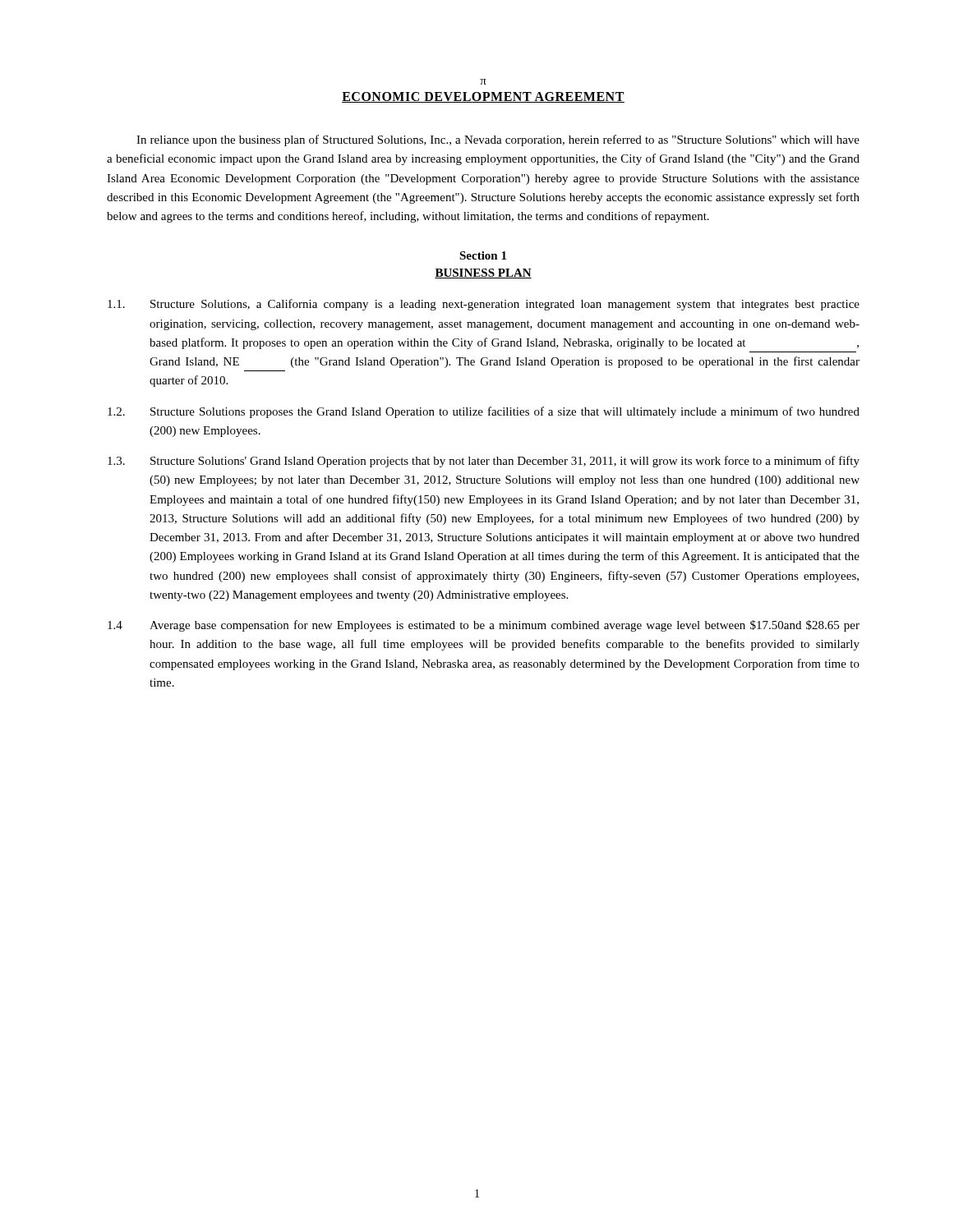Screen dimensions: 1232x954
Task: Where does it say "π ECONOMIC DEVELOPMENT AGREEMENT"?
Action: (483, 89)
